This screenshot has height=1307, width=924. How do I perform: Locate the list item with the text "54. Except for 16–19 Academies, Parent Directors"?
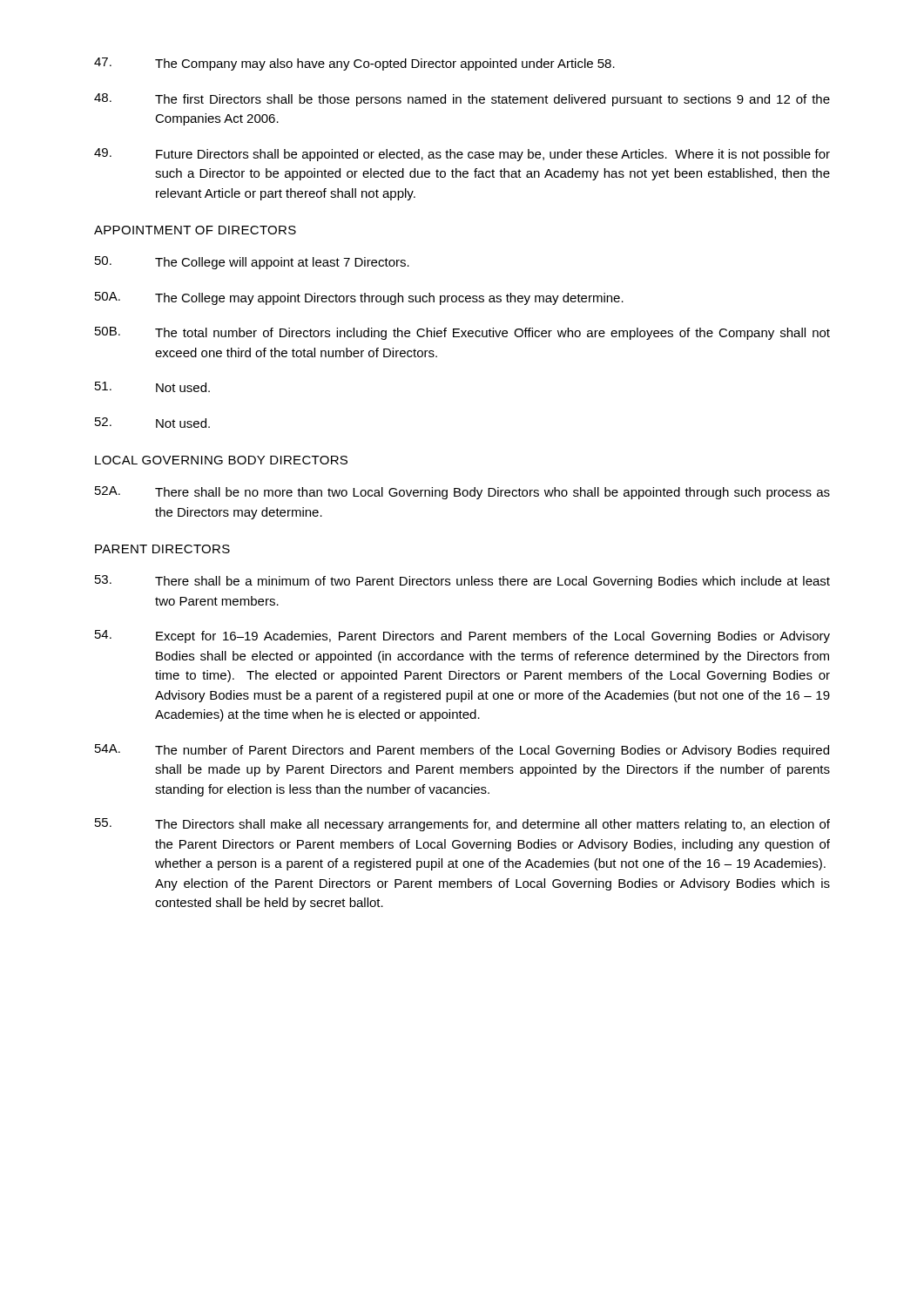(x=462, y=675)
